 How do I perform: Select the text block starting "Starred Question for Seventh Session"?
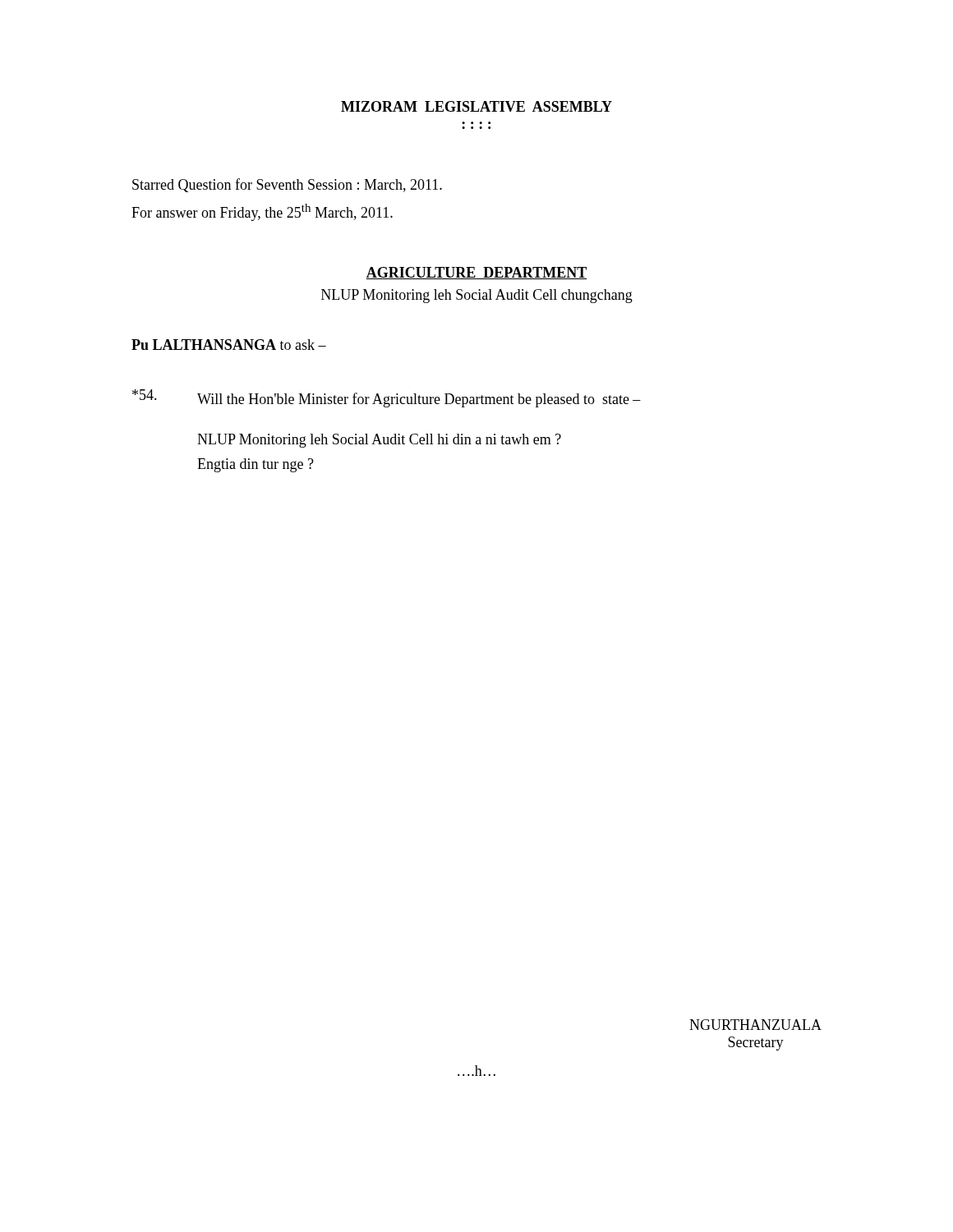click(x=287, y=199)
